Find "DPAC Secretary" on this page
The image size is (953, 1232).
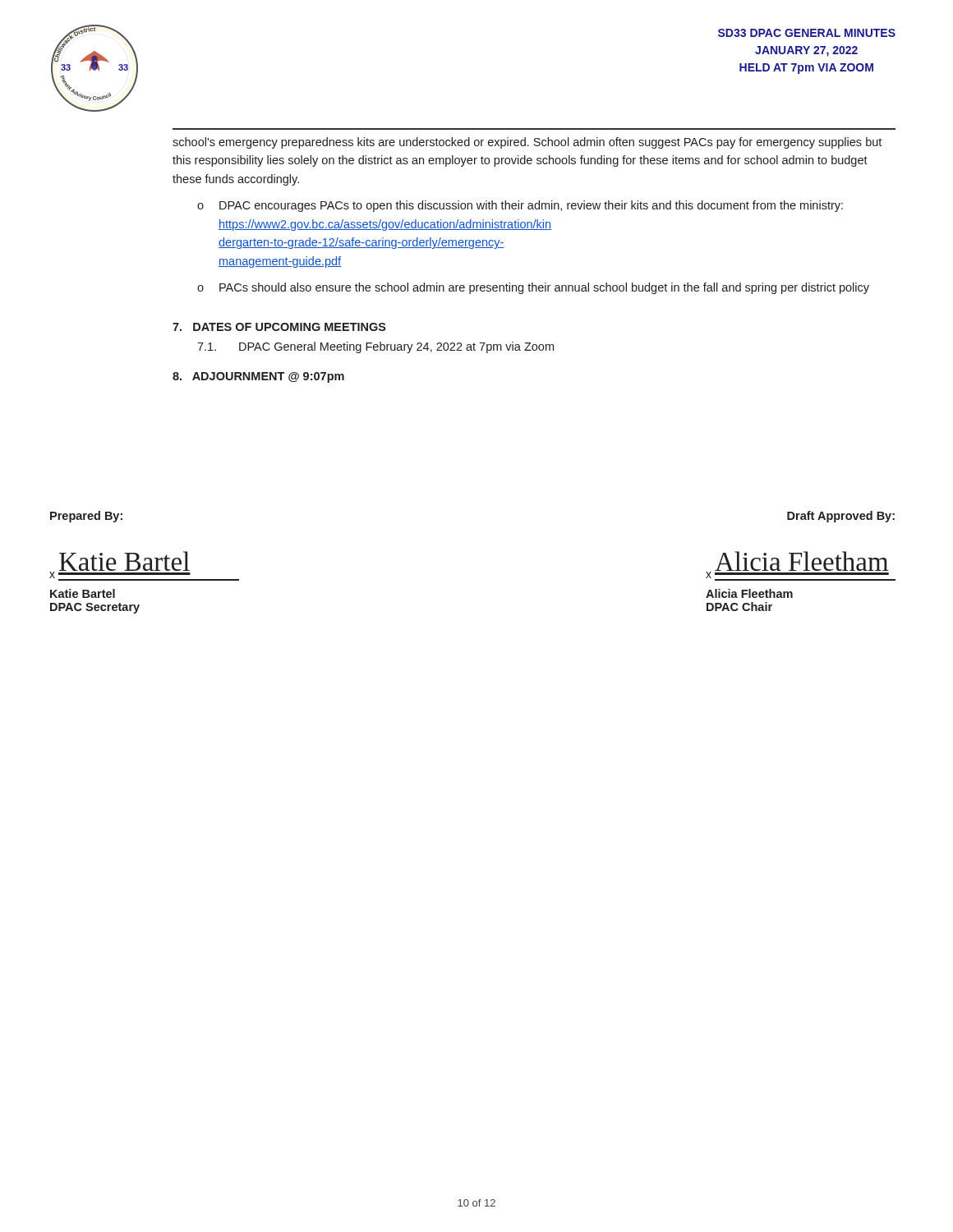(95, 607)
